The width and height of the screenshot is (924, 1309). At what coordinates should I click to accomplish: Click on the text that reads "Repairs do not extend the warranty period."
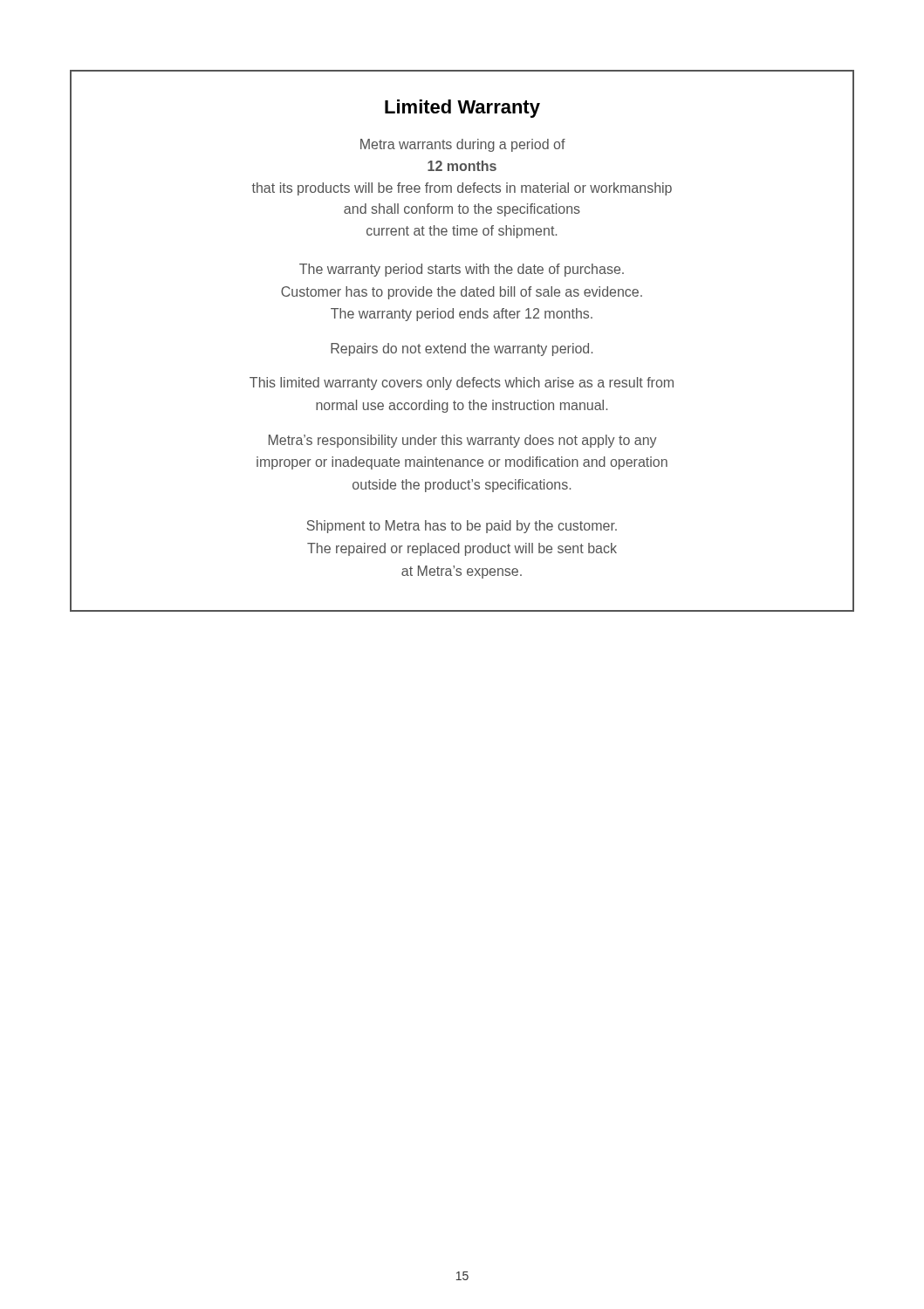click(x=462, y=348)
